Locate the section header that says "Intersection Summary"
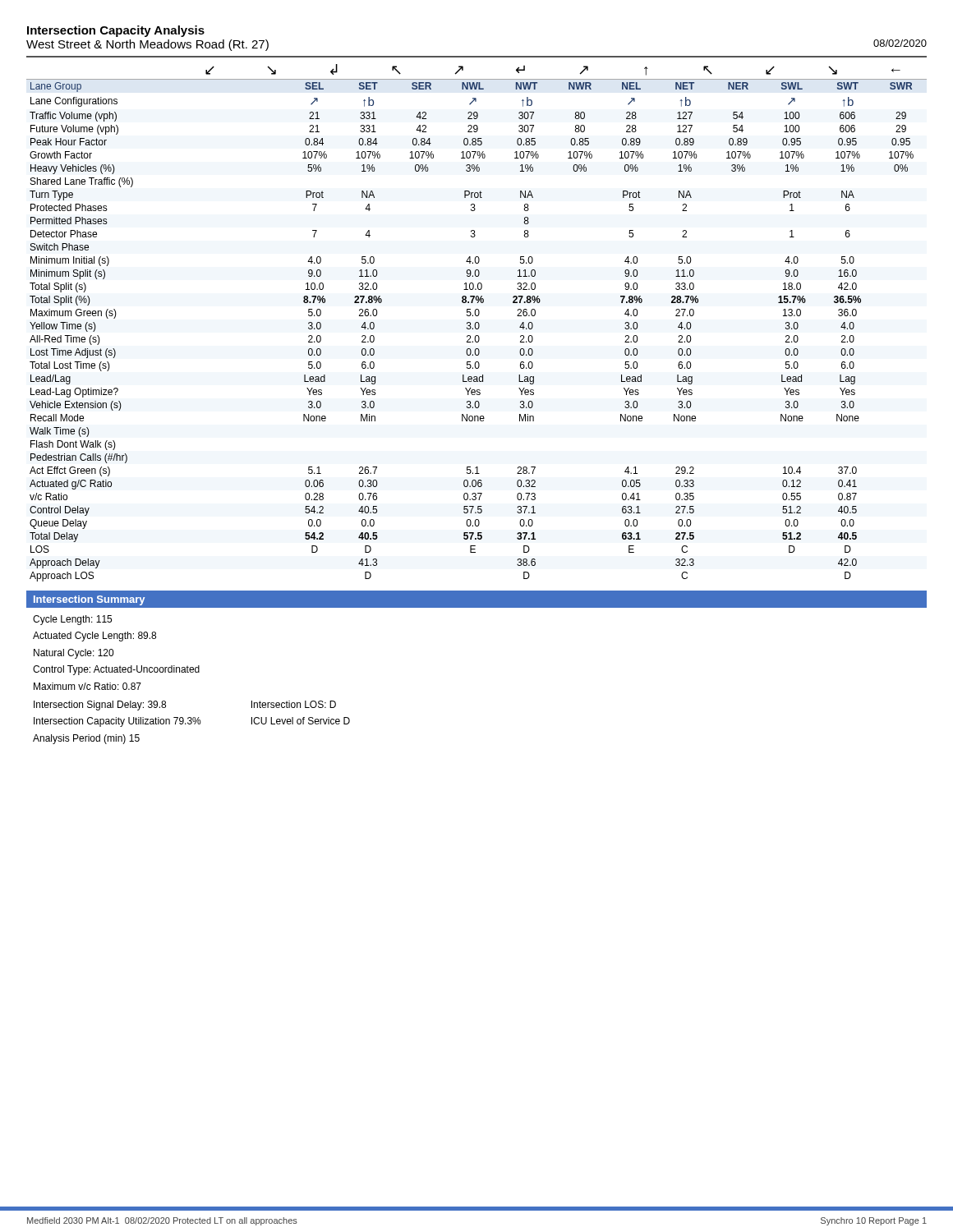The height and width of the screenshot is (1232, 953). point(89,599)
